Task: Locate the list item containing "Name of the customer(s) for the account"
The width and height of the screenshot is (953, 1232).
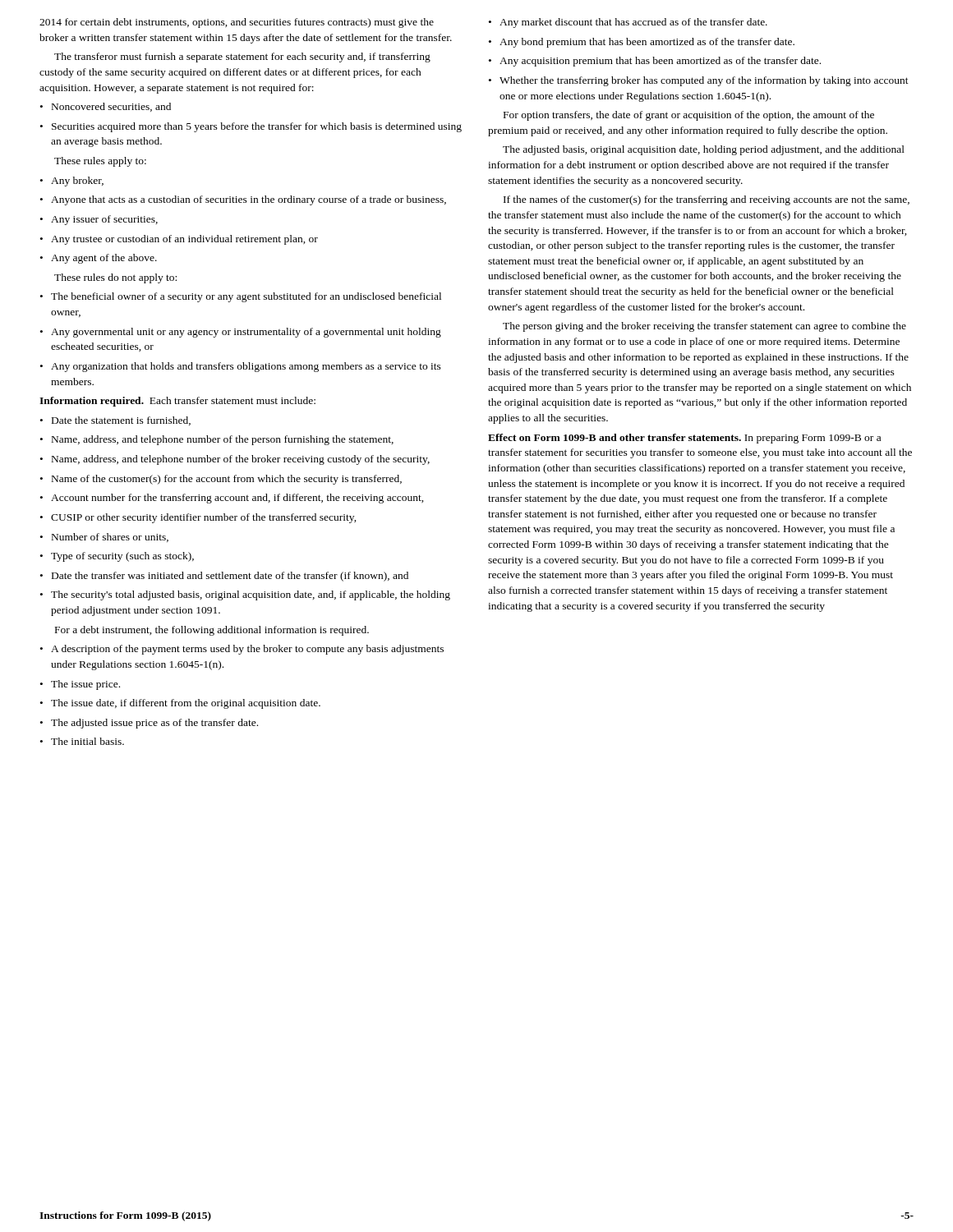Action: [x=252, y=479]
